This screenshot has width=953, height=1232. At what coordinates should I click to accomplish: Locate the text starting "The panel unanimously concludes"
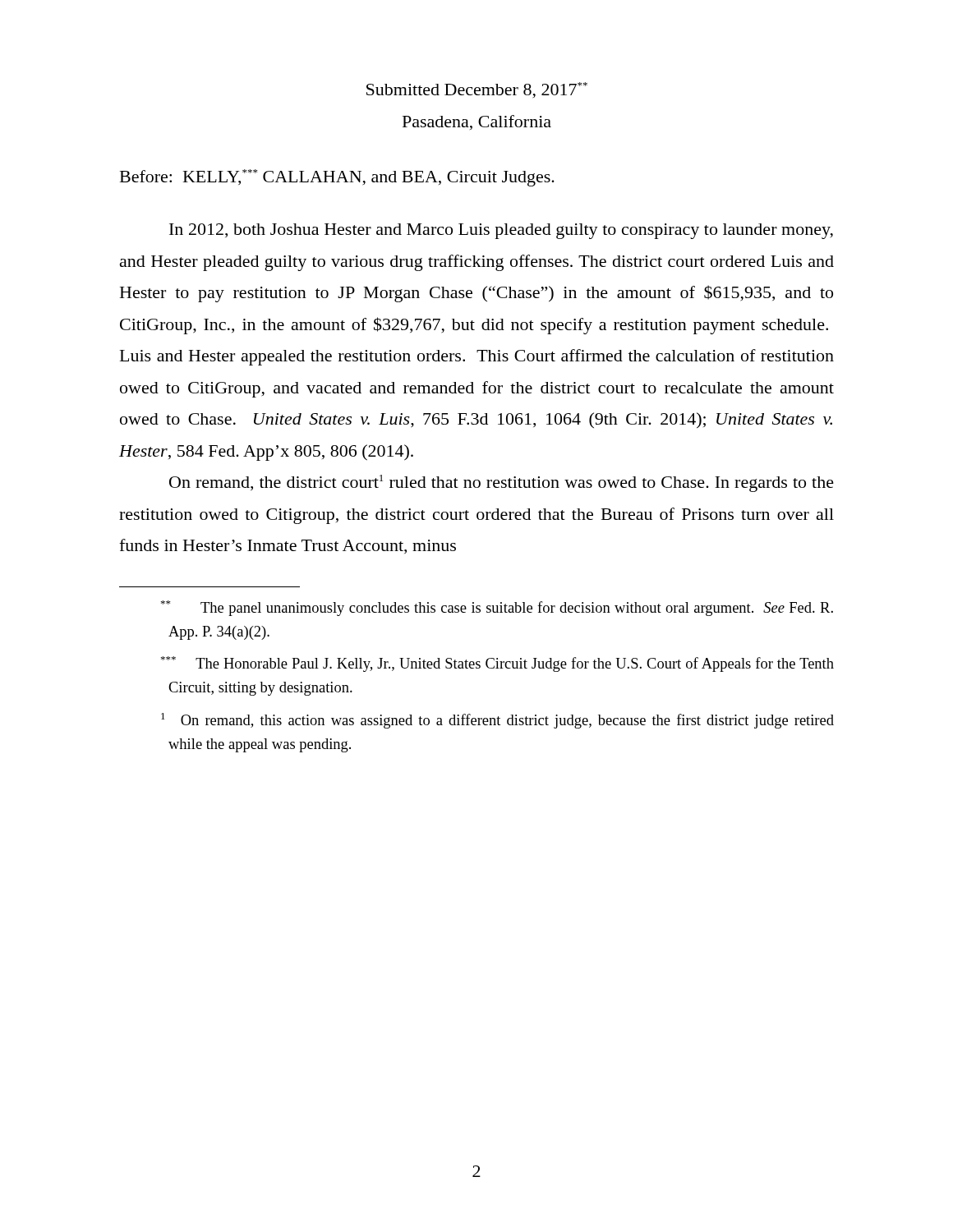pos(497,618)
